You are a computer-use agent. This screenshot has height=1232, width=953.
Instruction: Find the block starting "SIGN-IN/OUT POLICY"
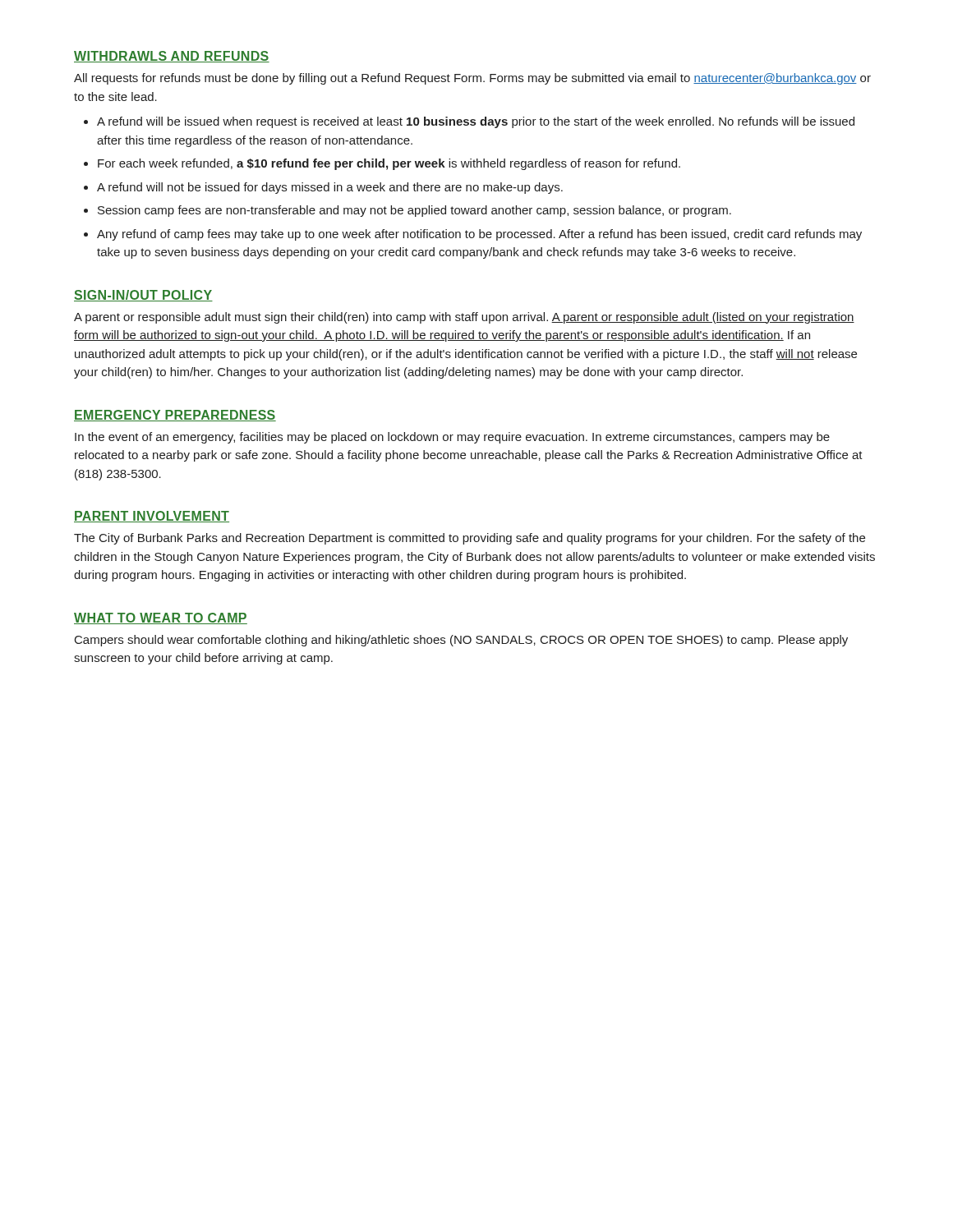click(x=143, y=296)
